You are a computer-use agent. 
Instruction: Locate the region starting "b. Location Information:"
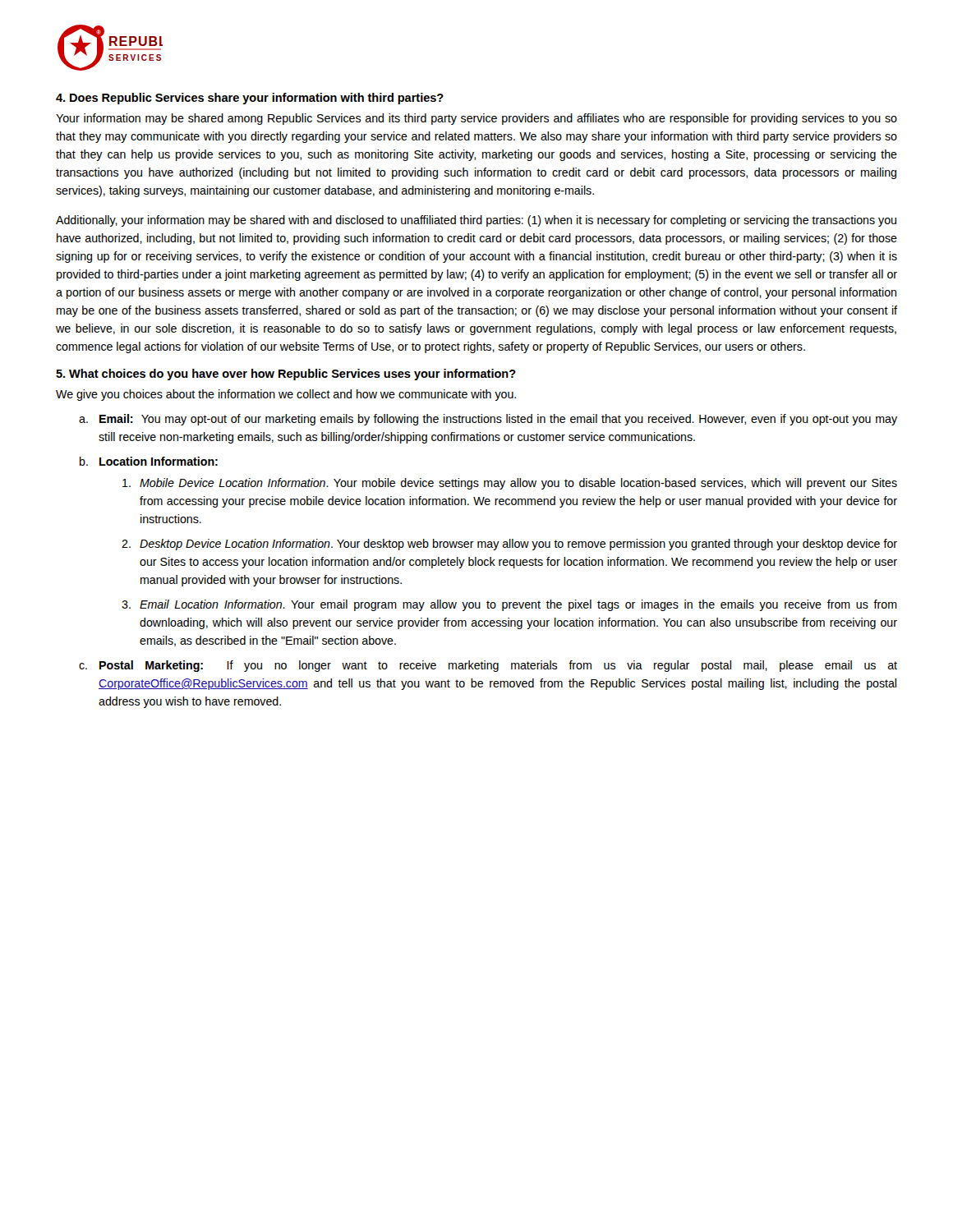tap(149, 462)
